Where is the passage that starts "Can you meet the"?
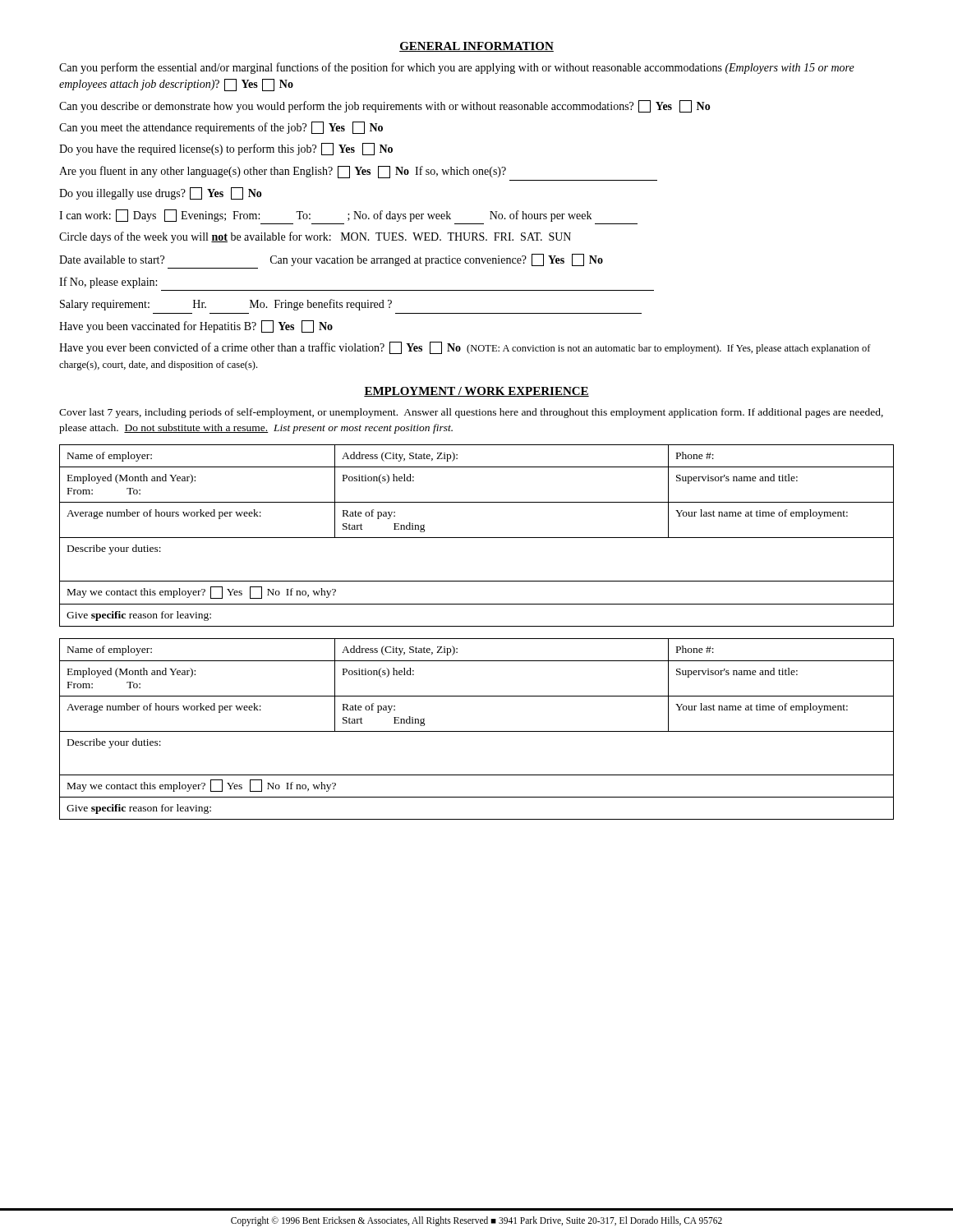The height and width of the screenshot is (1232, 953). click(x=221, y=128)
